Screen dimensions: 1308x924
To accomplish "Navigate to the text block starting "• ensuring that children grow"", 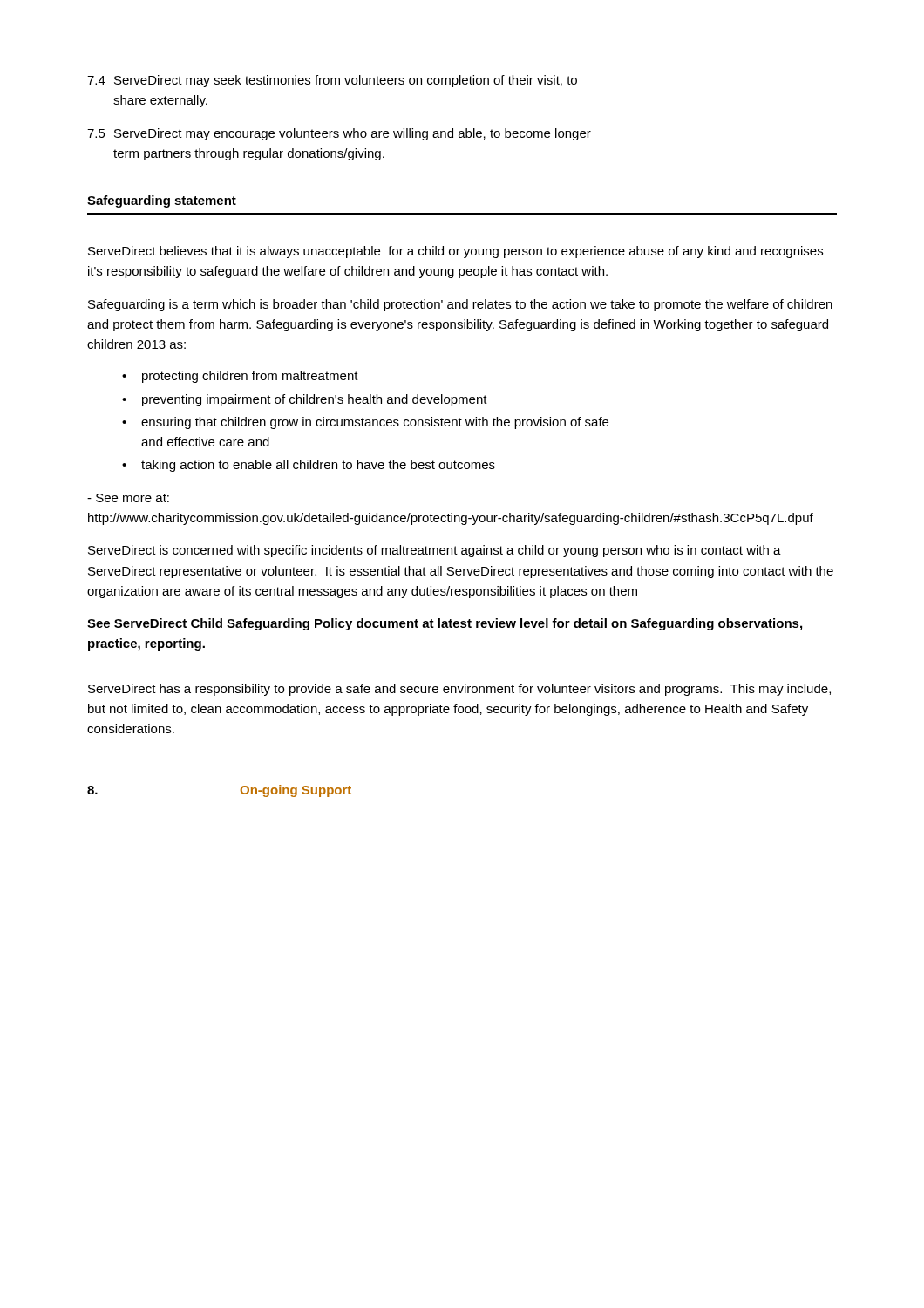I will [x=366, y=432].
